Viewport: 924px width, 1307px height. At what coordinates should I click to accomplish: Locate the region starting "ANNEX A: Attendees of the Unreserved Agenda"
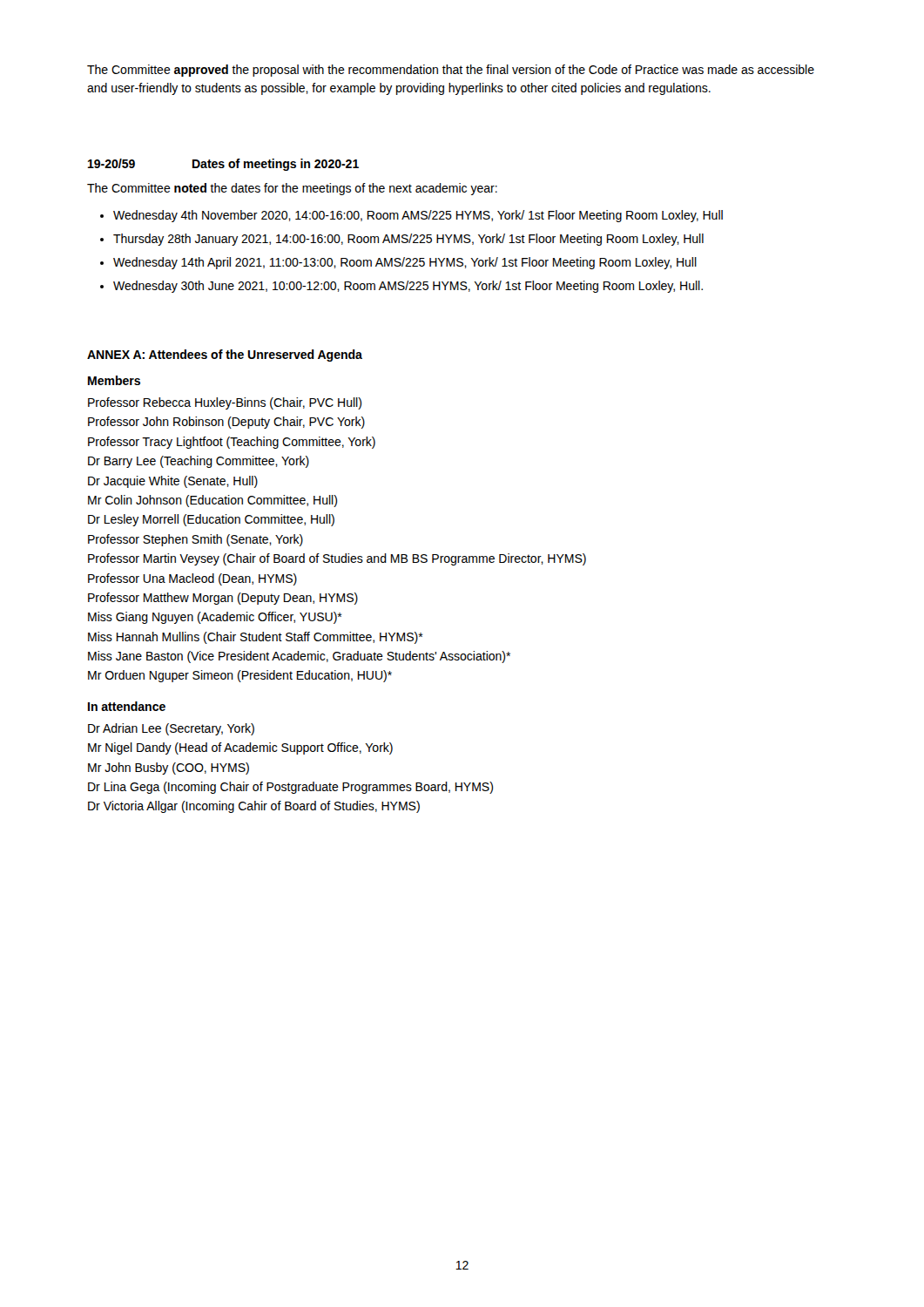(225, 355)
